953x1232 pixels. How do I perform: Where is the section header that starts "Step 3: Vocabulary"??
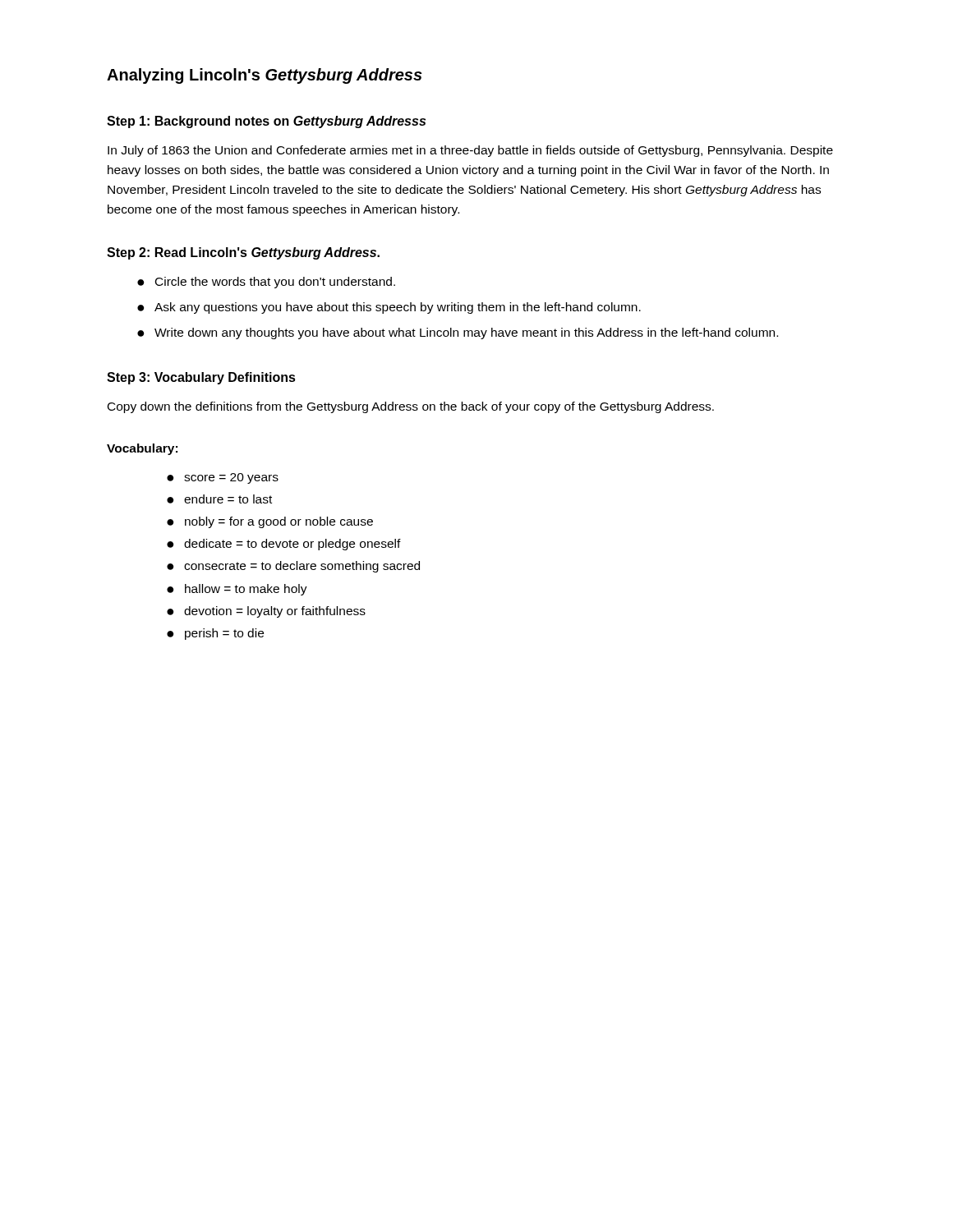pos(201,377)
